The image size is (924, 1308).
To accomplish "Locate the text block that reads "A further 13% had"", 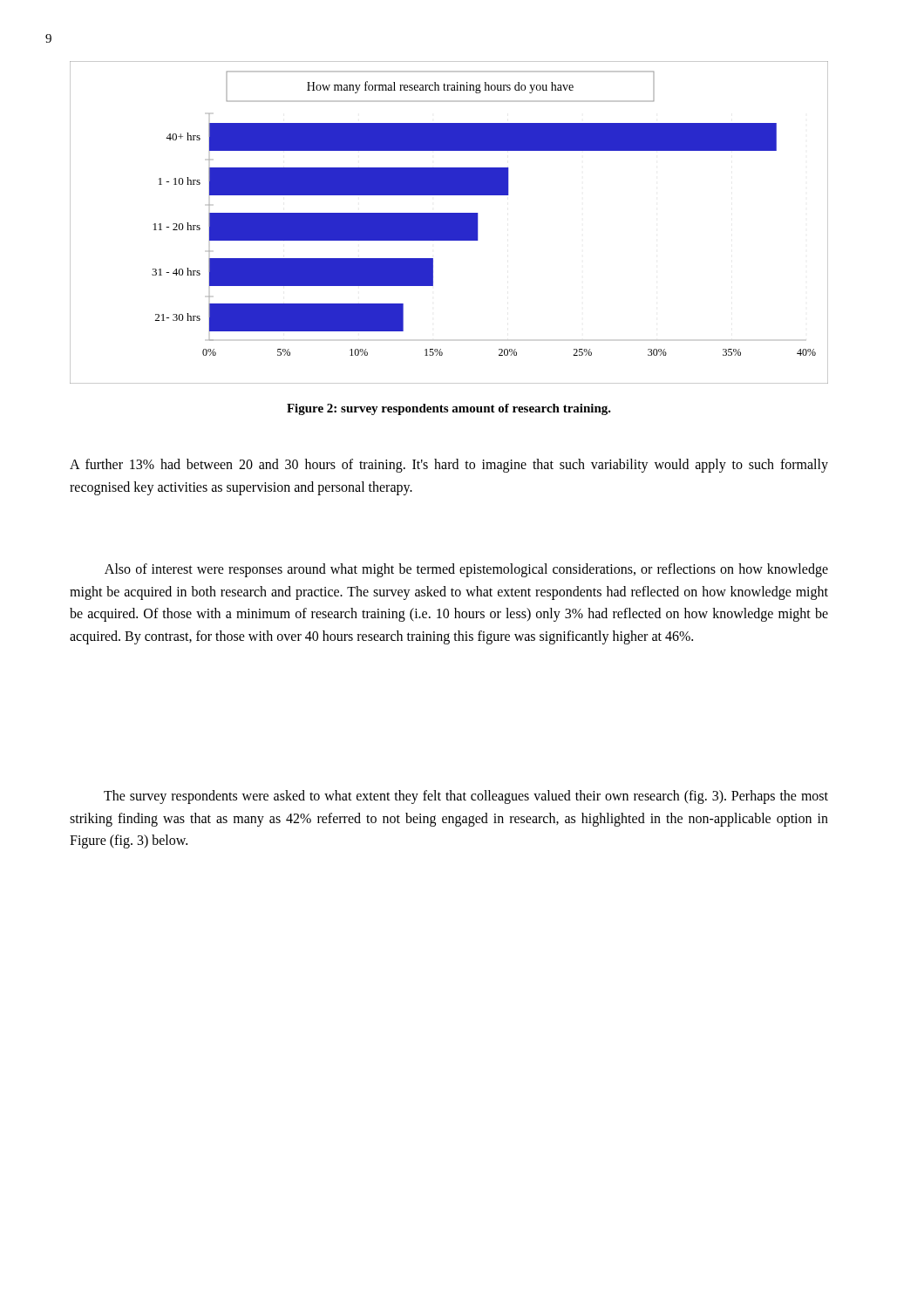I will click(x=449, y=475).
